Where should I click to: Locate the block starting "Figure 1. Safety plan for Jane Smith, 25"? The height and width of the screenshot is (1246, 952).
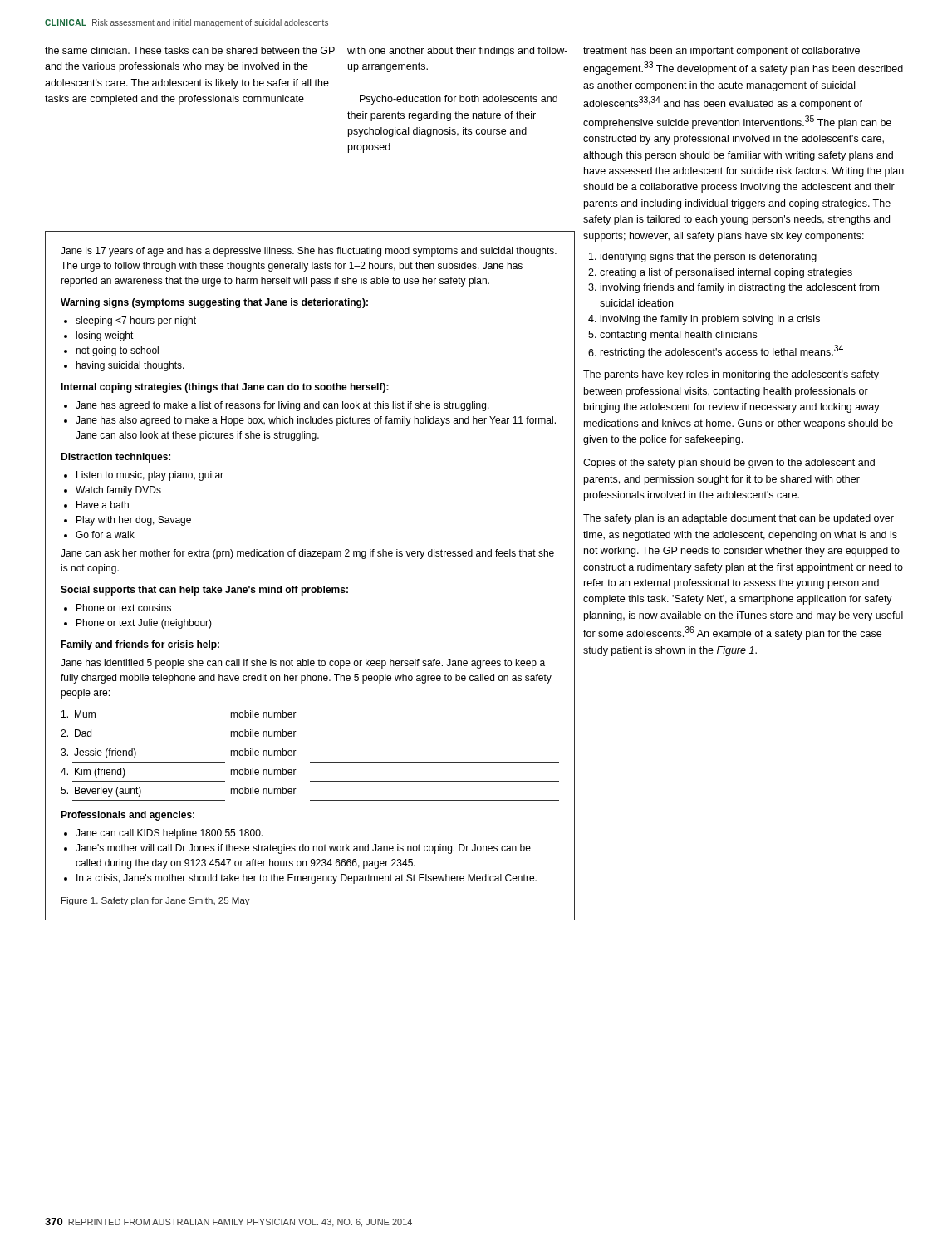[155, 900]
